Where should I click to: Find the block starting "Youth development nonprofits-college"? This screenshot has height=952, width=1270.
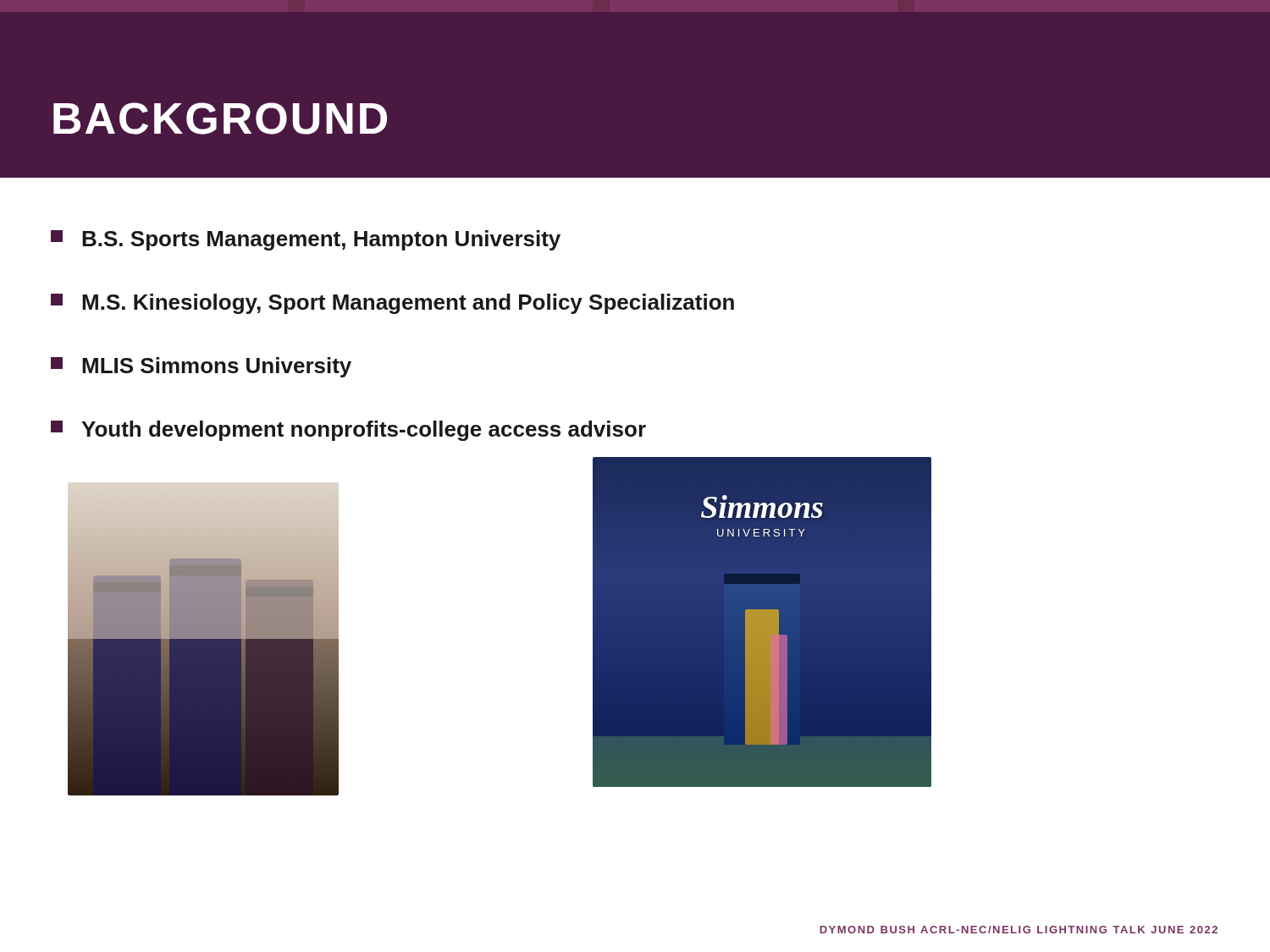[x=348, y=430]
